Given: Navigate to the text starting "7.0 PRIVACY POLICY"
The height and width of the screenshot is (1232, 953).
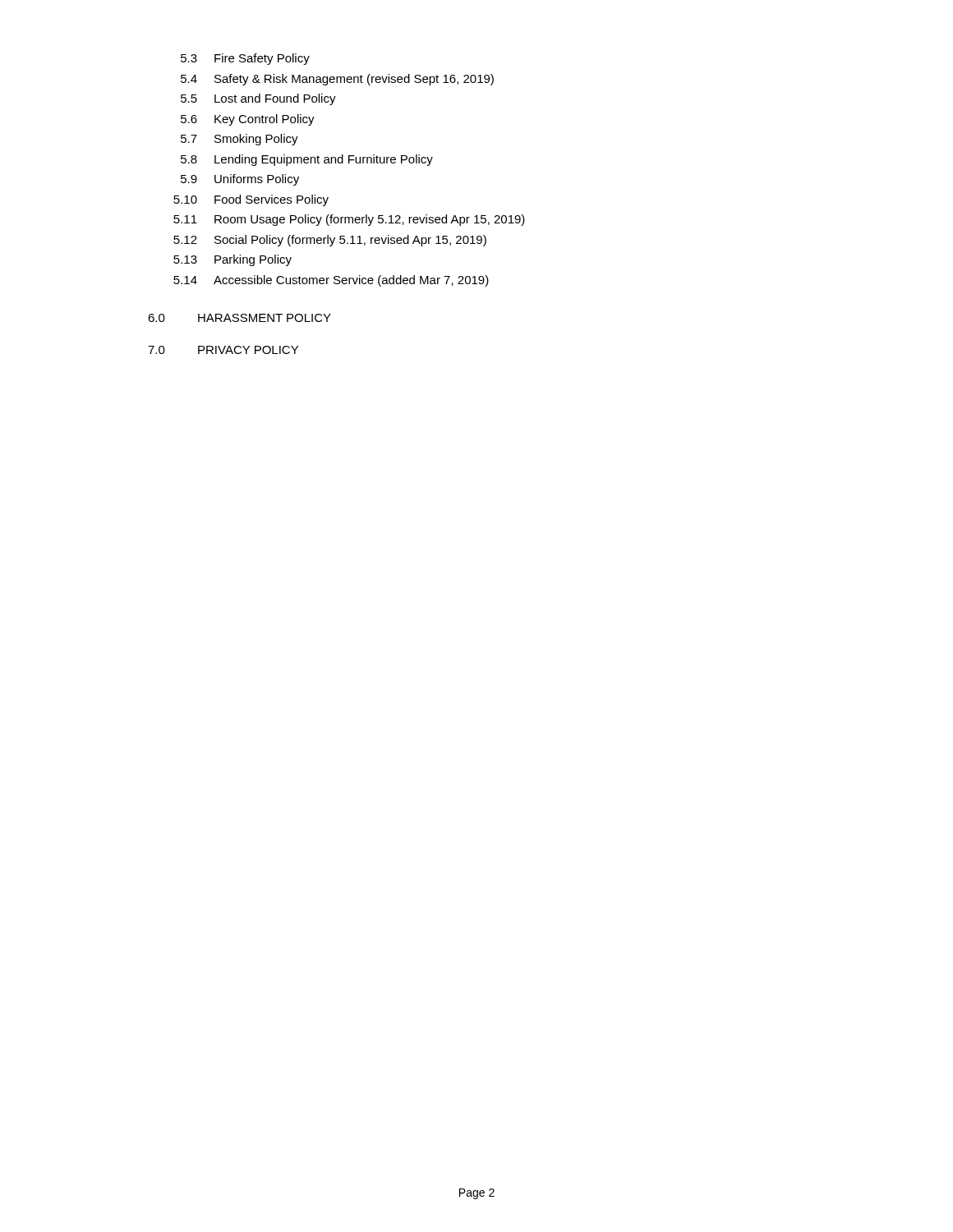Looking at the screenshot, I should coord(223,350).
